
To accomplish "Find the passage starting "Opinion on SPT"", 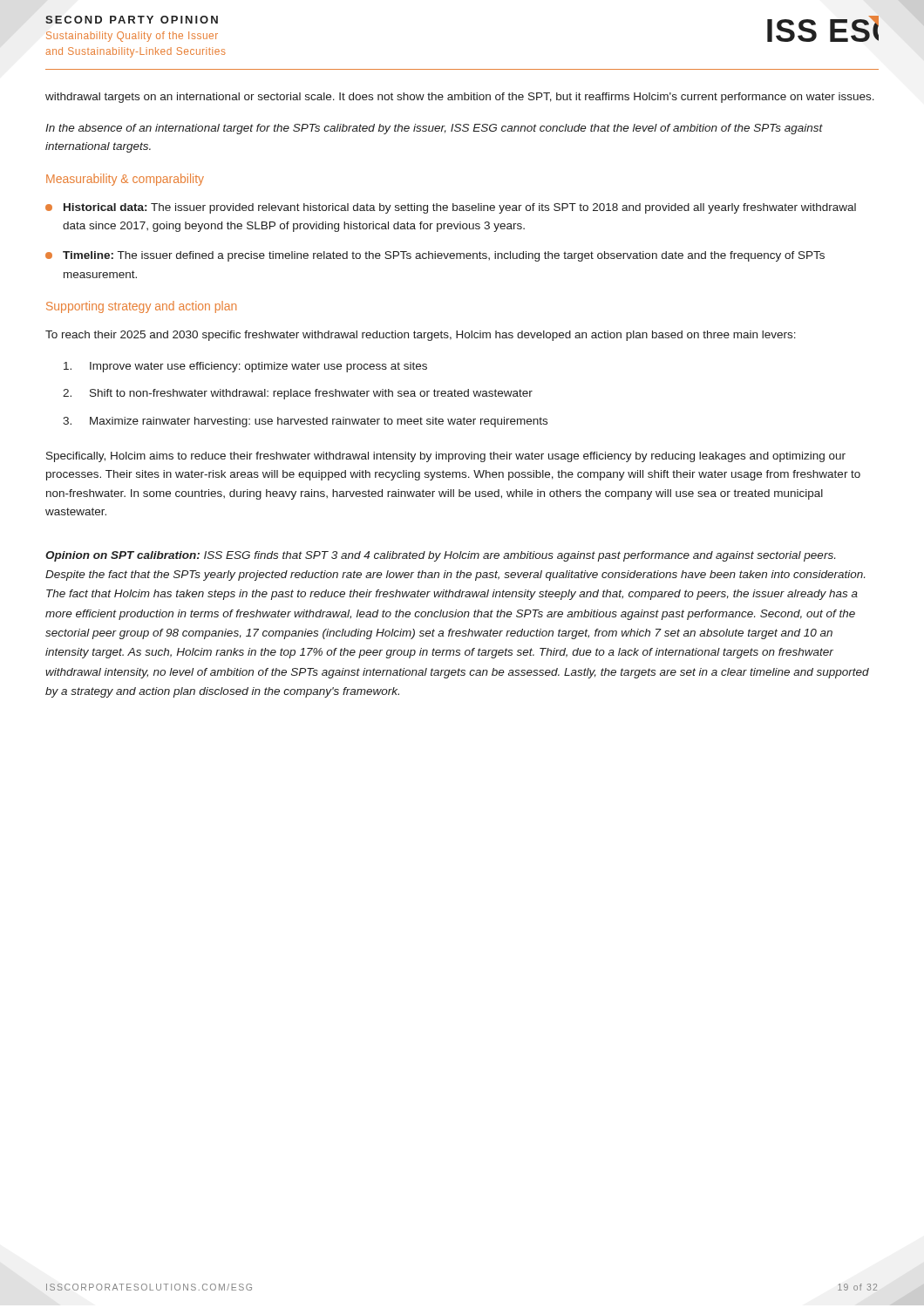I will [457, 623].
